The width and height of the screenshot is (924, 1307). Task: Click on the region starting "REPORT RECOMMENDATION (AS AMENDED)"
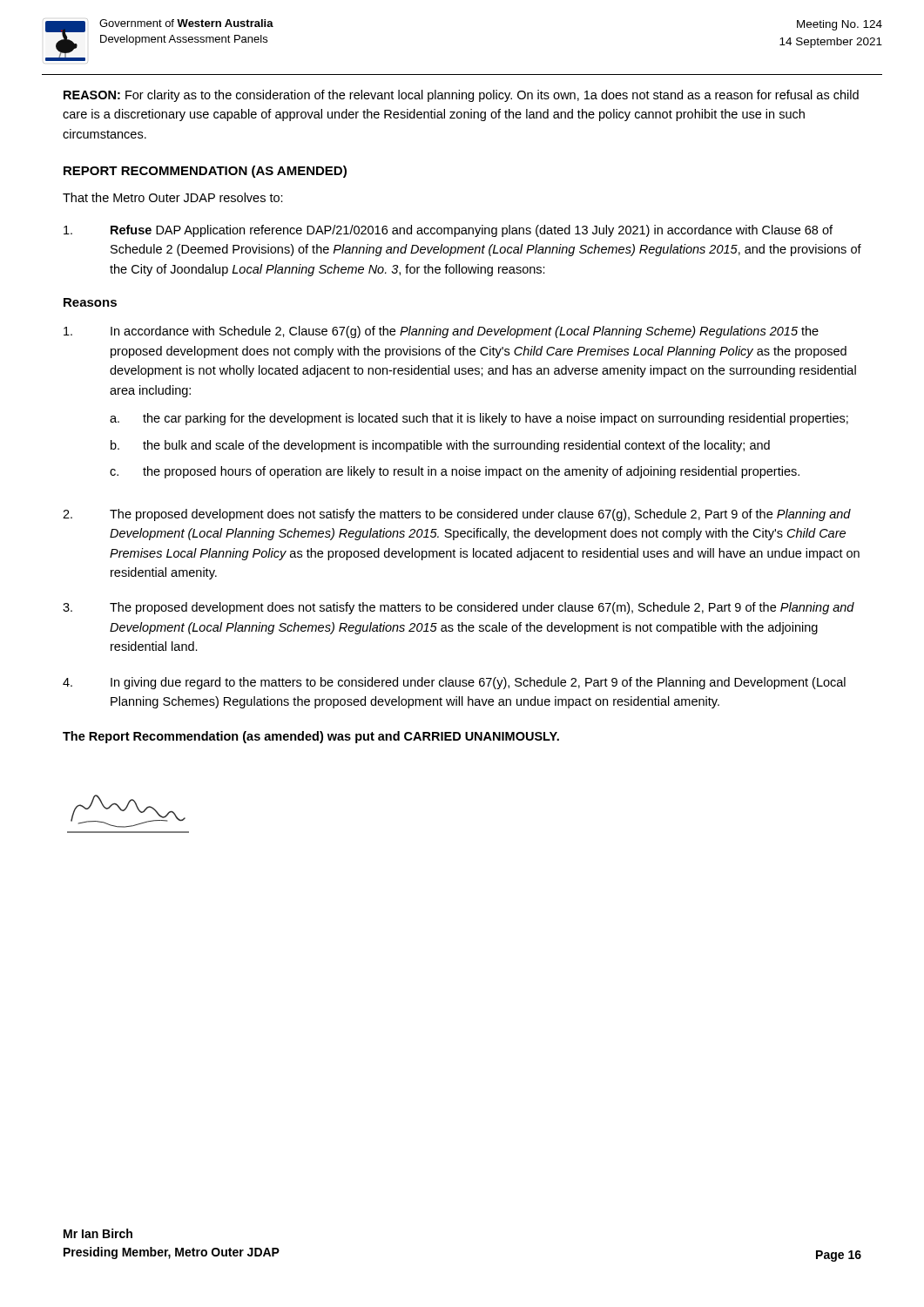pos(205,171)
